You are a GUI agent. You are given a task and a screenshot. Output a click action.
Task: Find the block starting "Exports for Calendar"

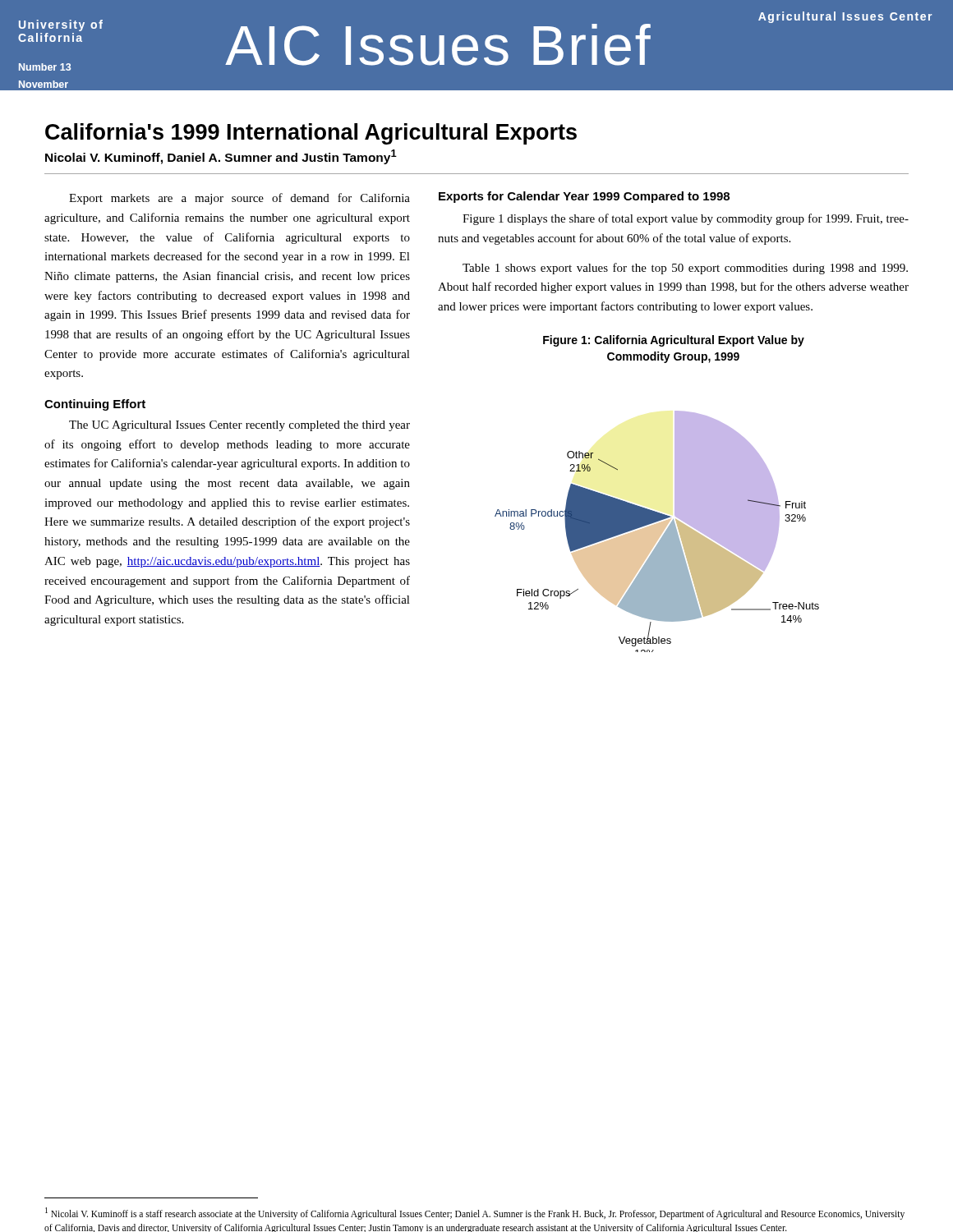(584, 196)
